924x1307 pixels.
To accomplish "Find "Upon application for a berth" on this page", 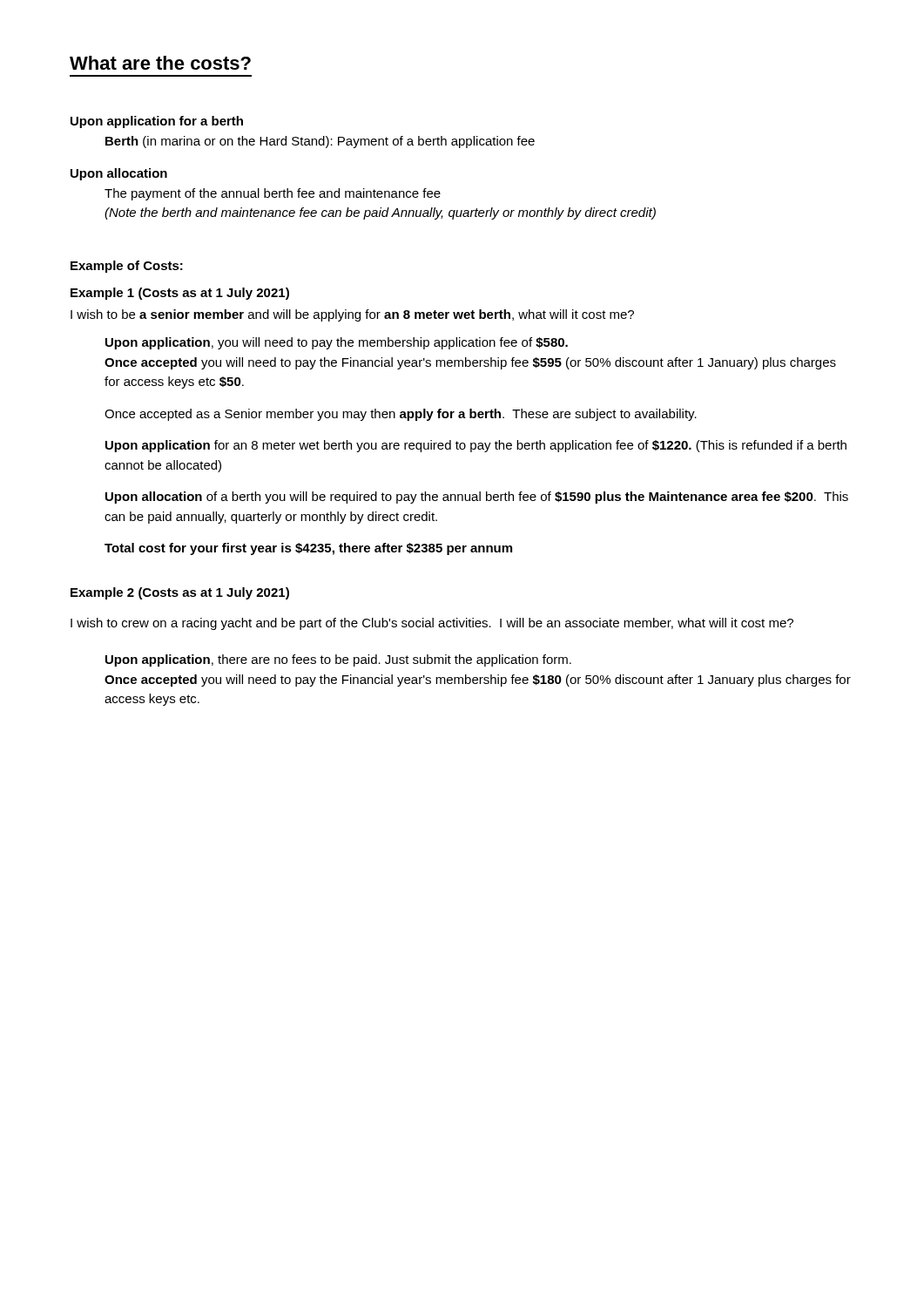I will pos(157,121).
